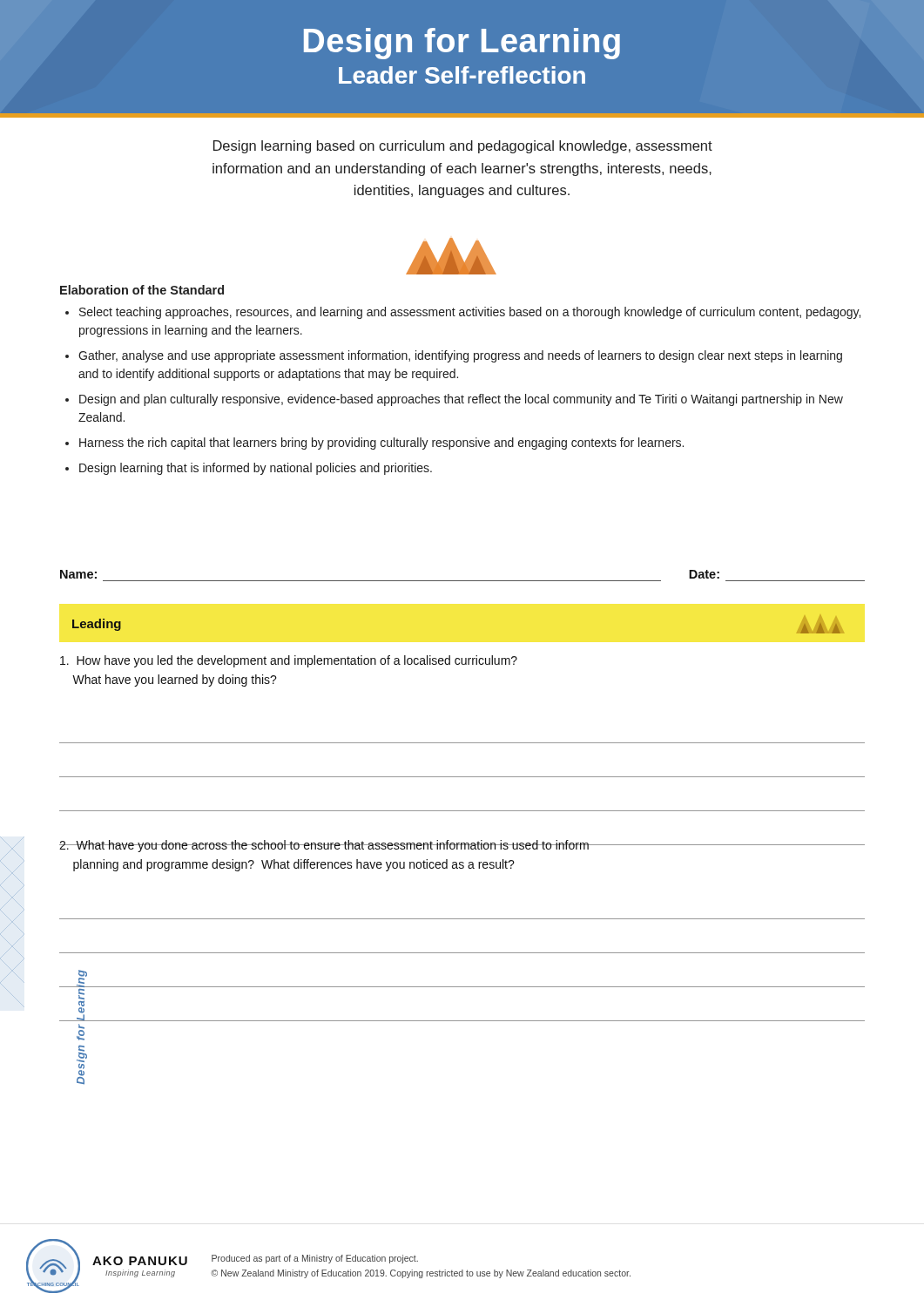Select the element starting "Name: Date:"
Screen dimensions: 1307x924
click(462, 573)
